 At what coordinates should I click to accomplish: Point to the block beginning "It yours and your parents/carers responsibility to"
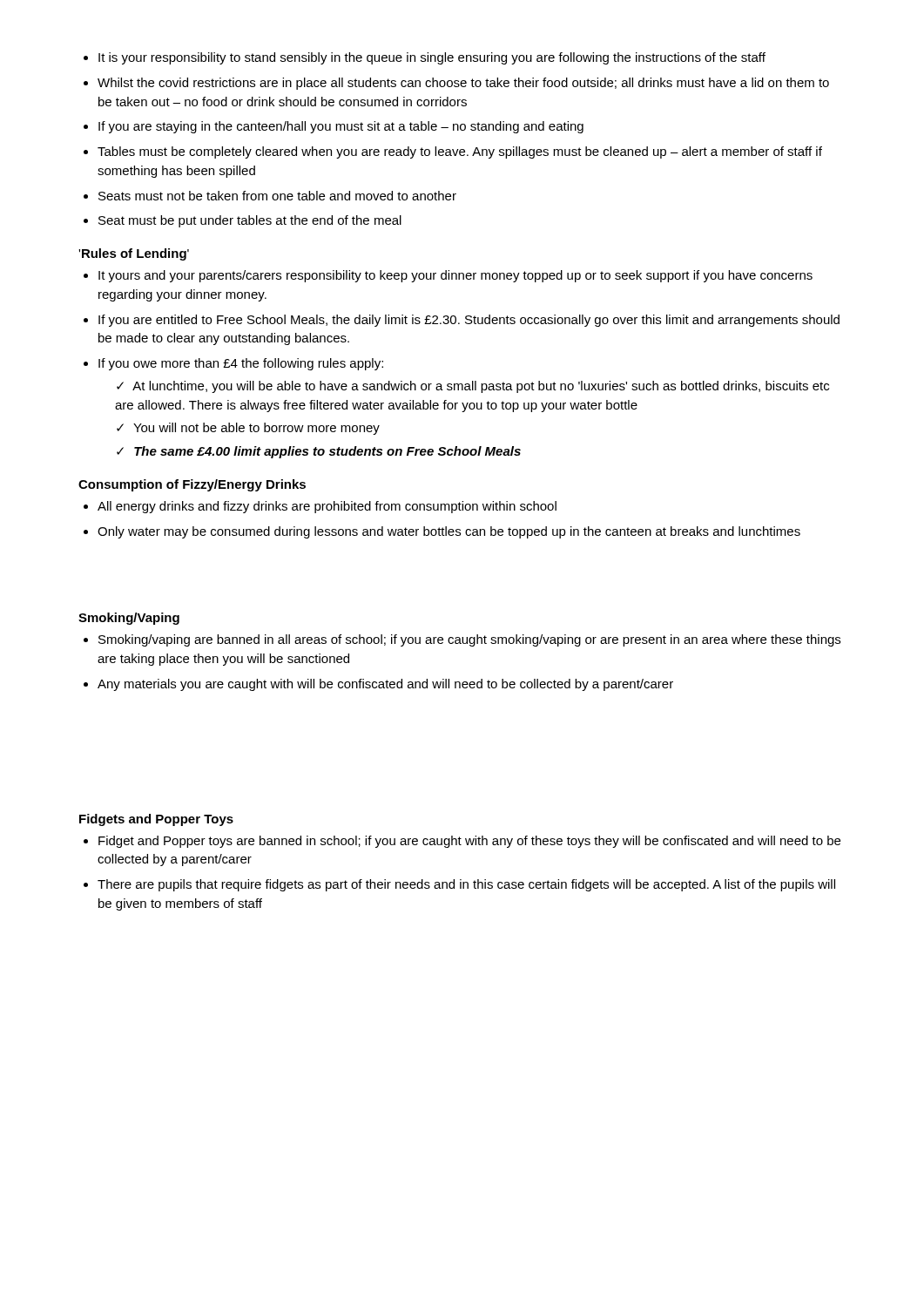[455, 284]
